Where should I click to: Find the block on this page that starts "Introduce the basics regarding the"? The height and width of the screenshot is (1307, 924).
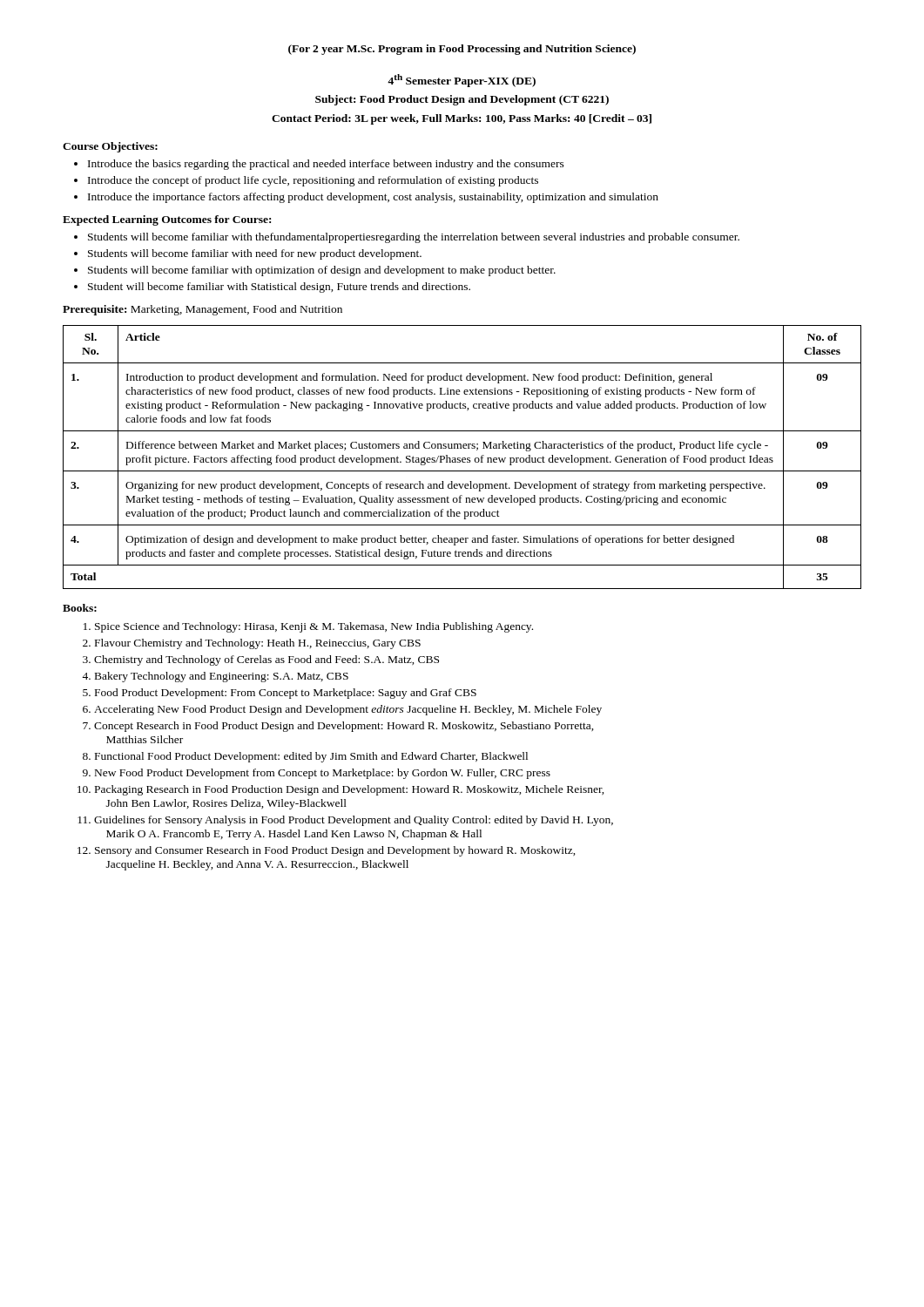tap(462, 181)
